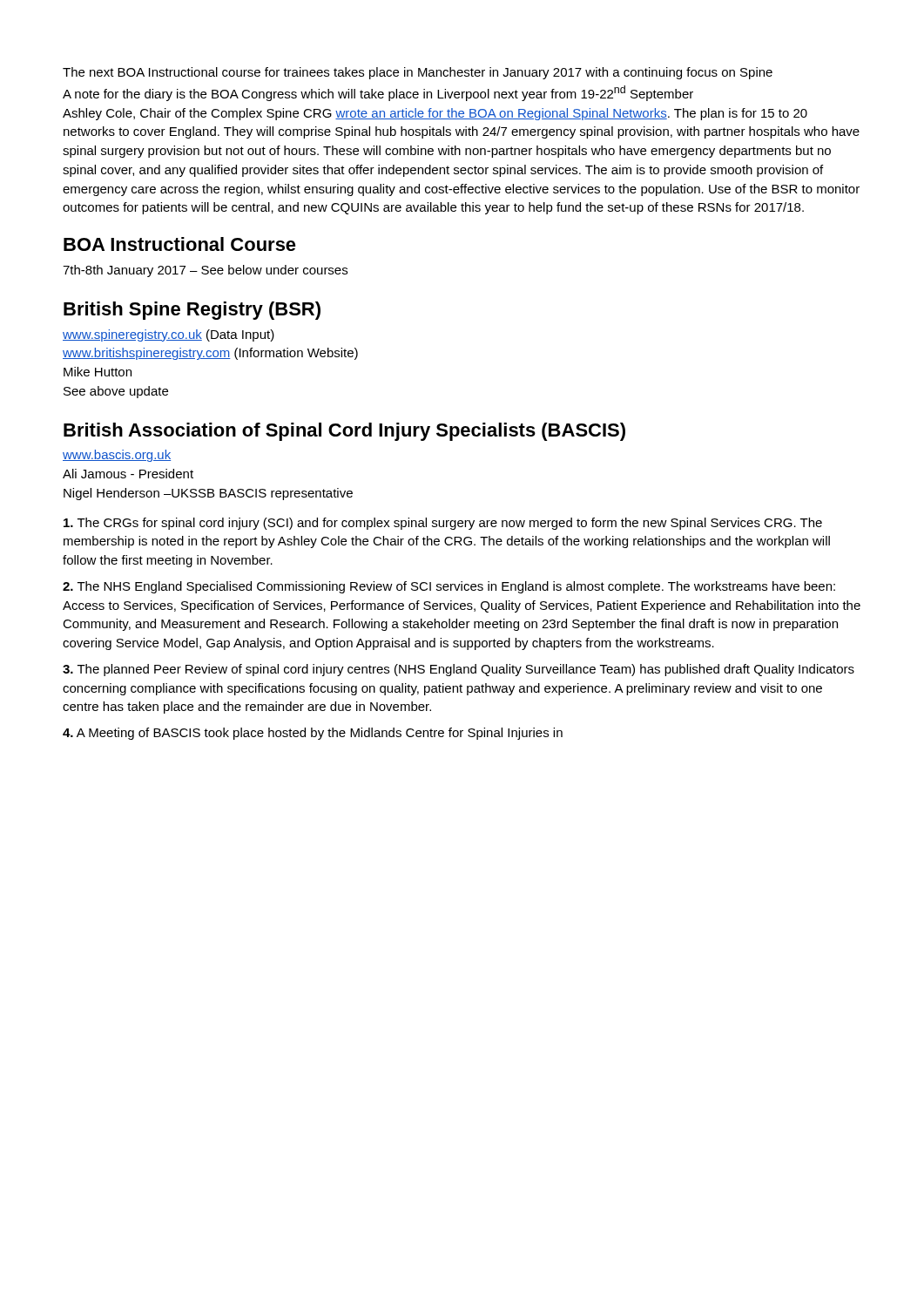
Task: Click the section header that begins "British Association of Spinal"
Action: (344, 430)
